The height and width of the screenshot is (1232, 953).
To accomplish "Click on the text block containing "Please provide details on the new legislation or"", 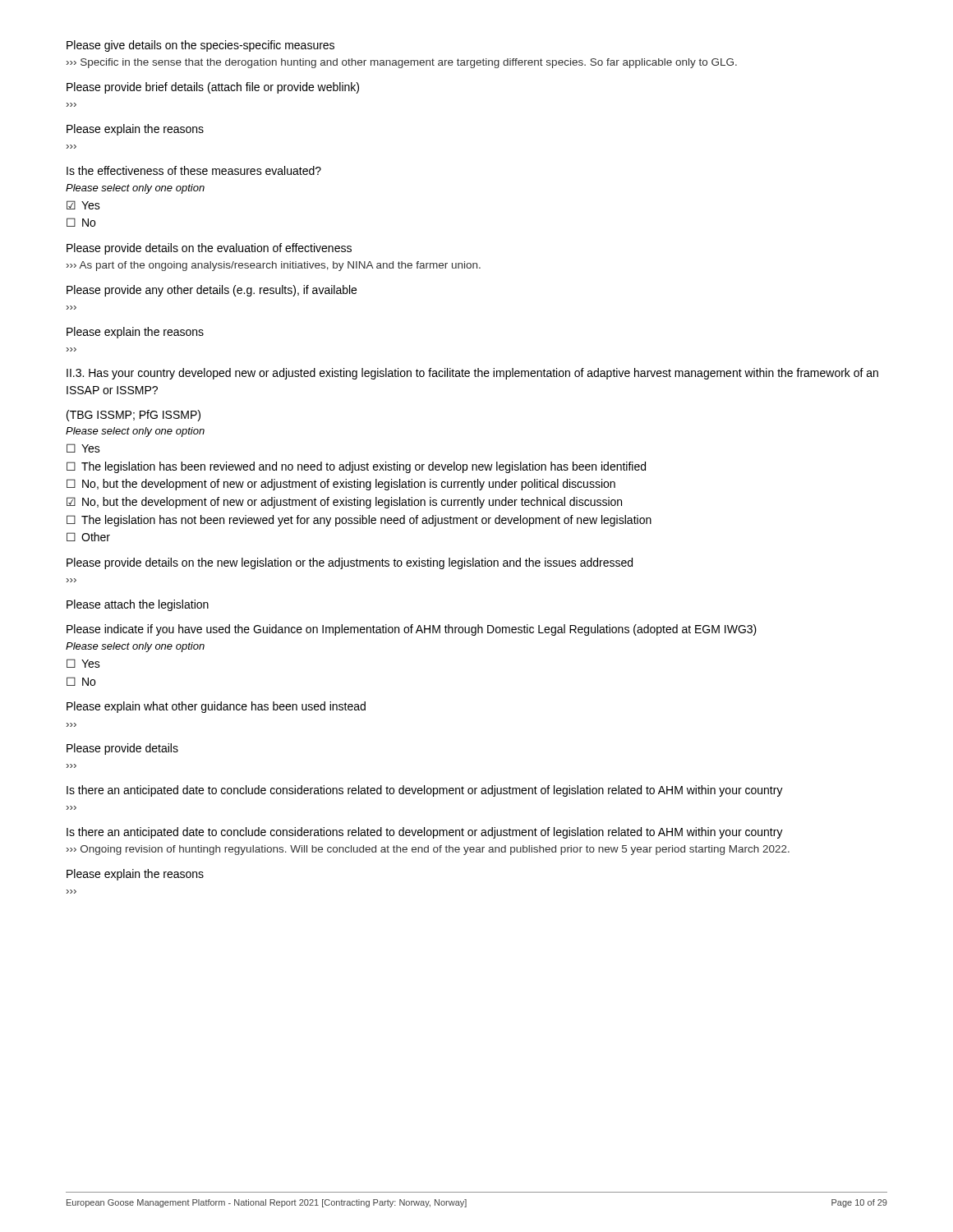I will (x=350, y=571).
